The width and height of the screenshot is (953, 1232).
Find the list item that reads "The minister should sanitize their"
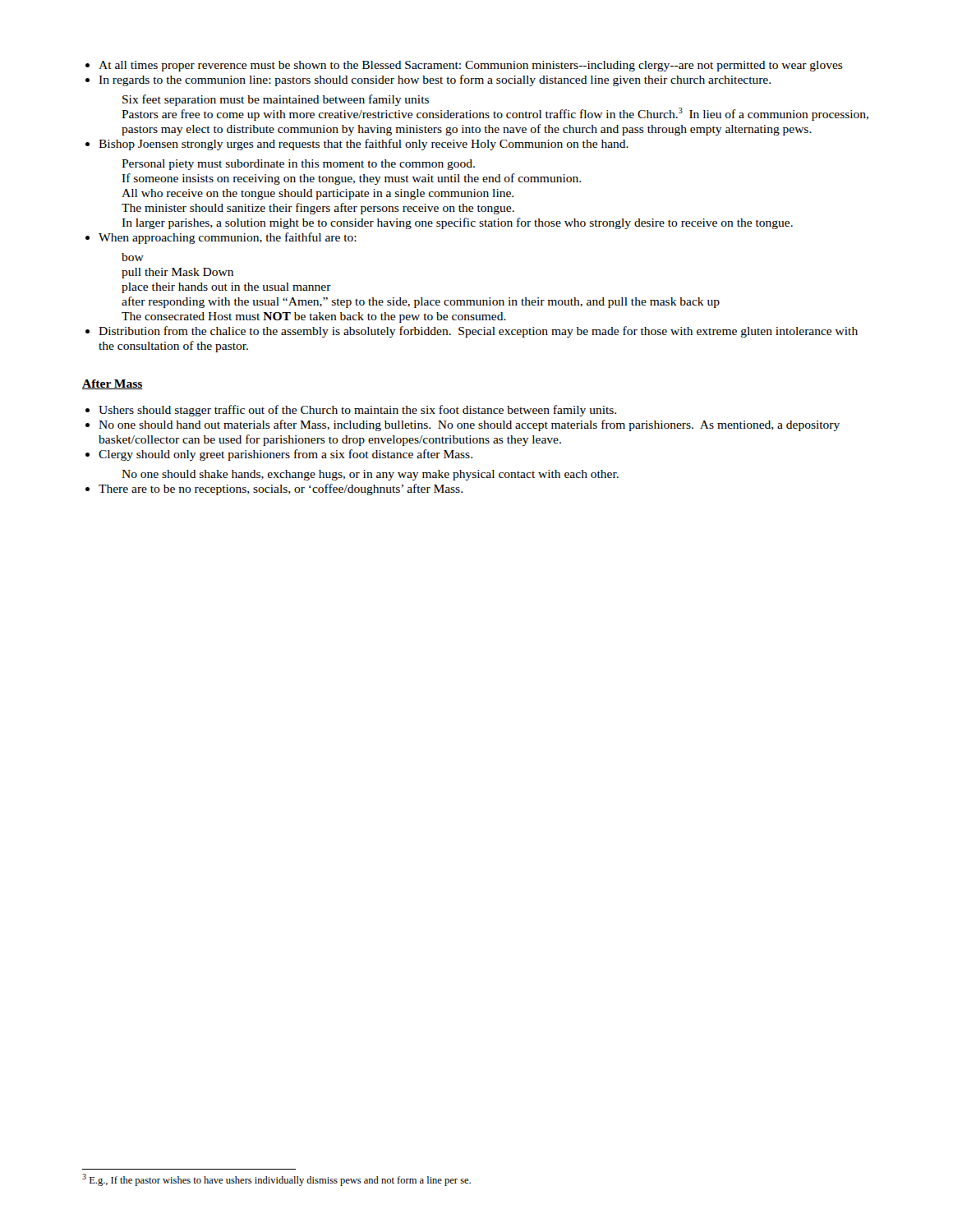[496, 208]
